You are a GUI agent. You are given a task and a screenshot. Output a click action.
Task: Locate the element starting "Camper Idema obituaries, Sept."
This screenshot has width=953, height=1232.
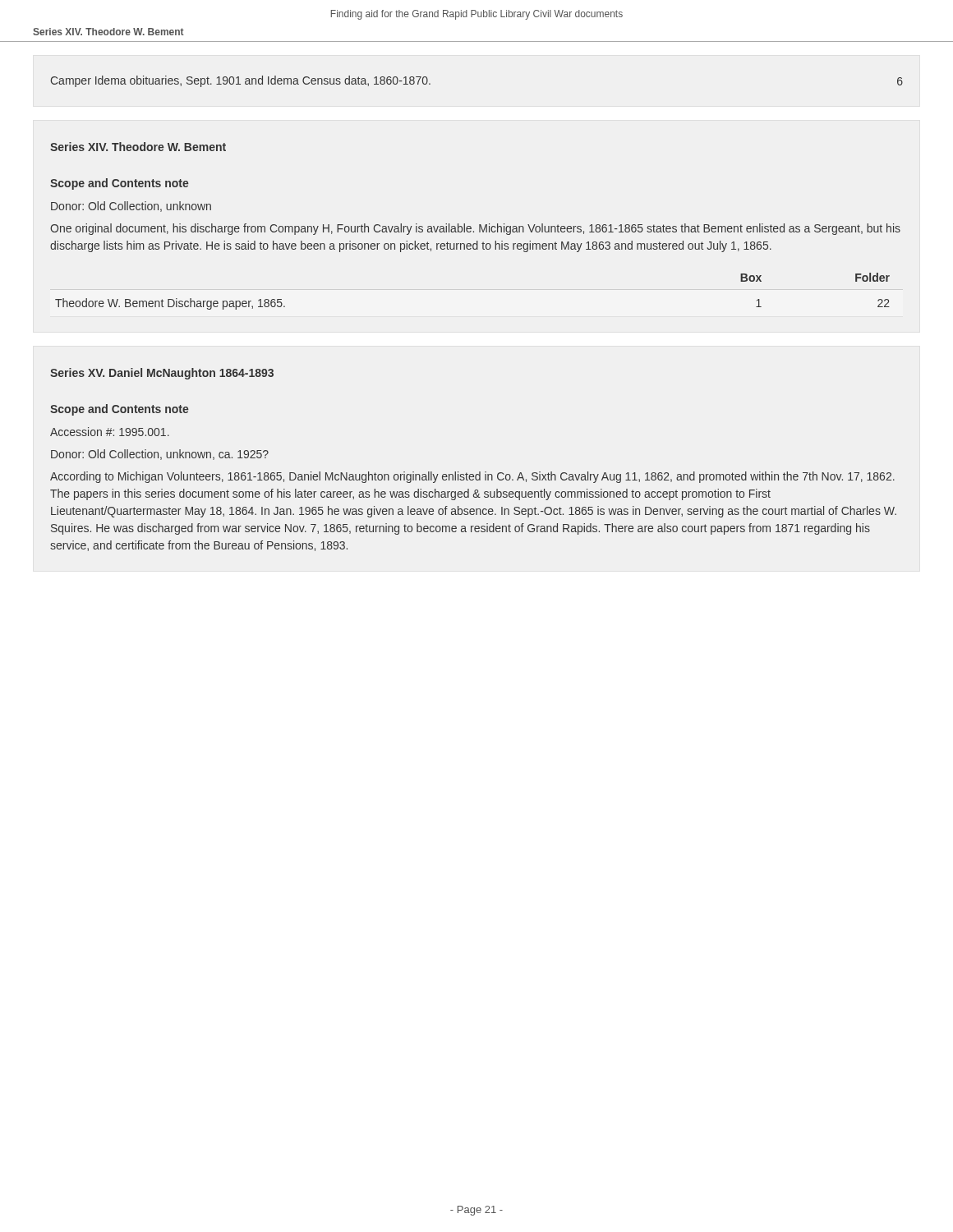[x=241, y=81]
